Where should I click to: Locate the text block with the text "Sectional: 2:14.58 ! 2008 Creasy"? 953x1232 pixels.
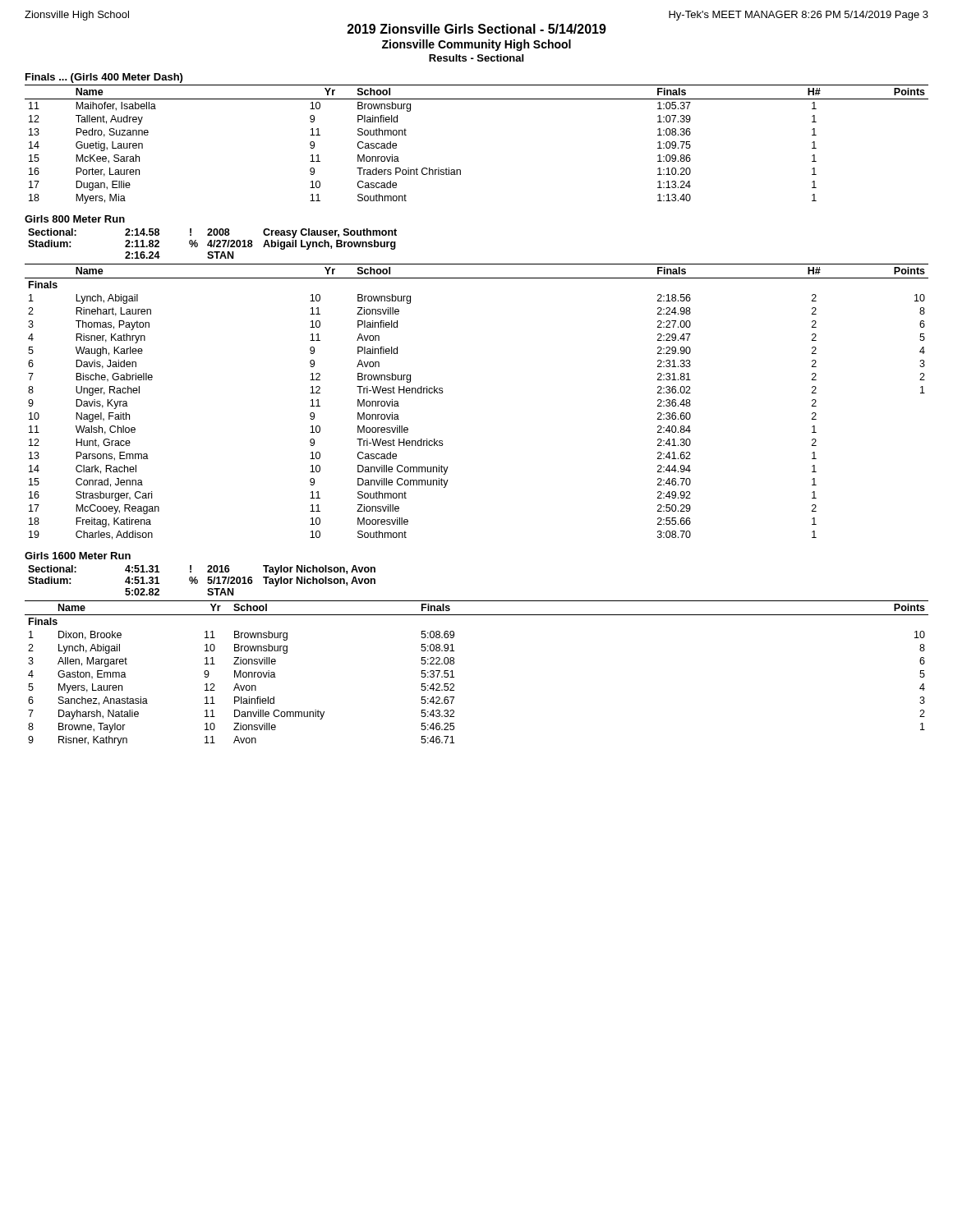pyautogui.click(x=212, y=233)
